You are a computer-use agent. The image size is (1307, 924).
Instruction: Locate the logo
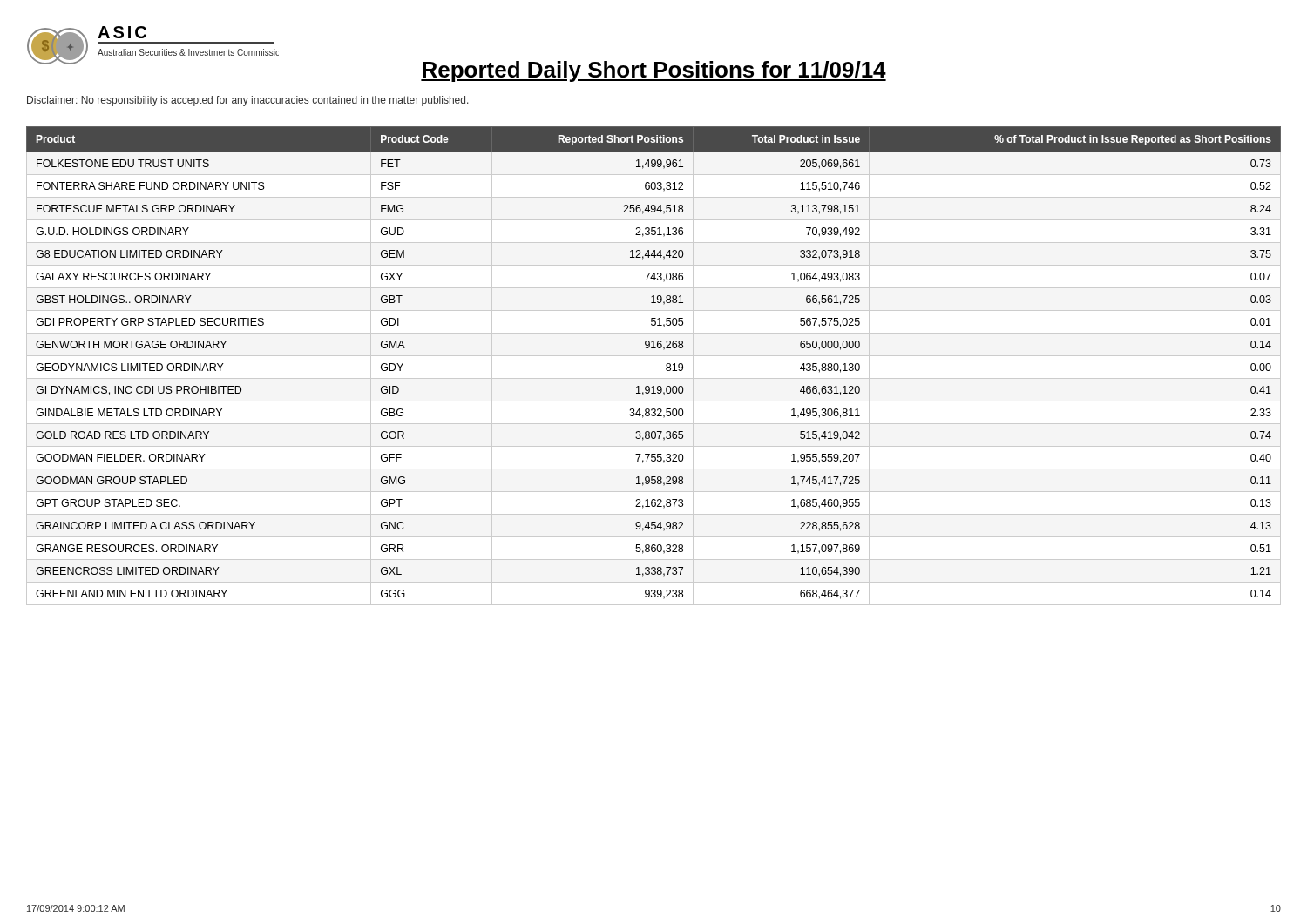(x=152, y=48)
